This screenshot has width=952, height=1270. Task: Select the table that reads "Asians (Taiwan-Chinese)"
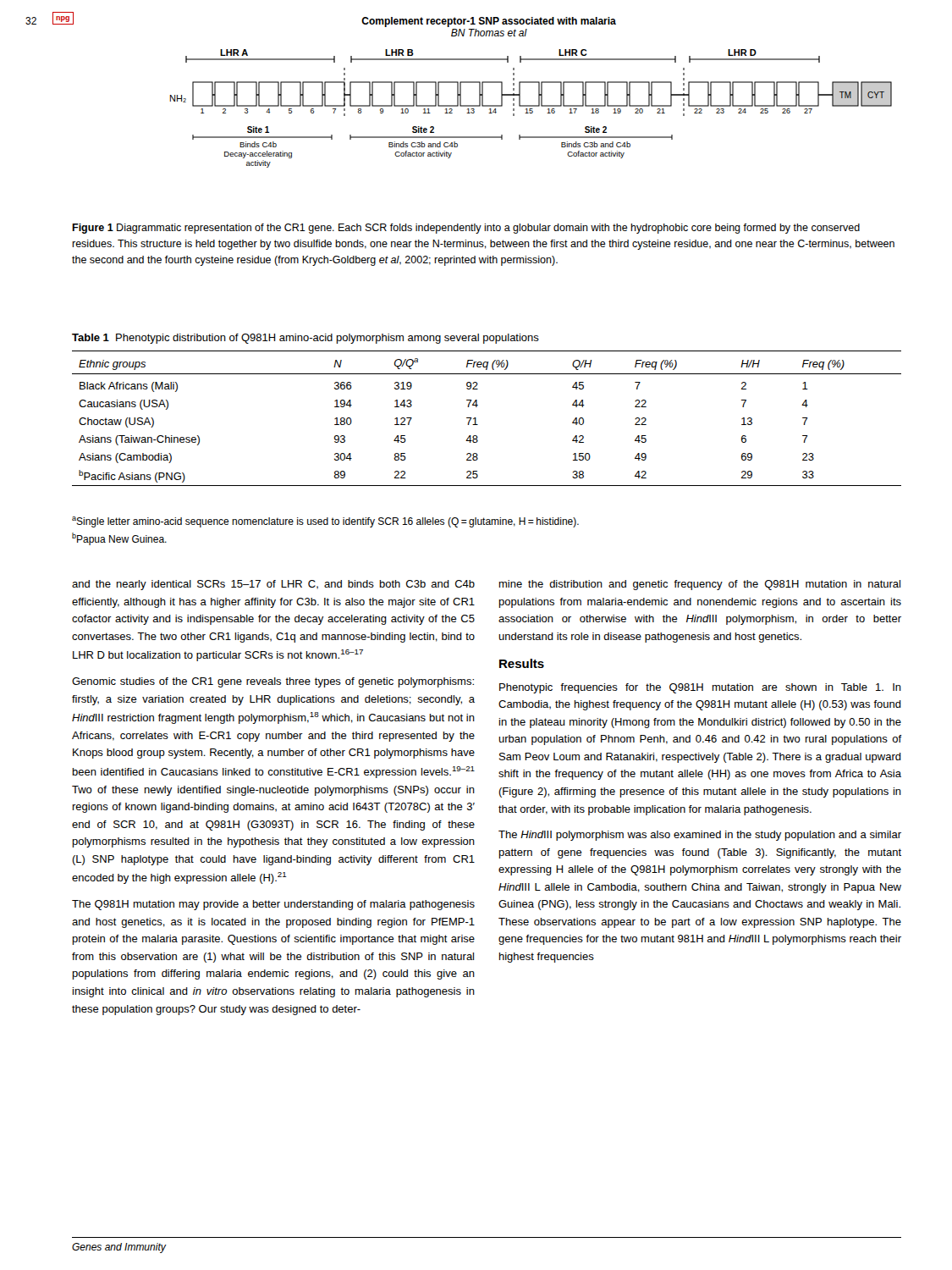[487, 411]
